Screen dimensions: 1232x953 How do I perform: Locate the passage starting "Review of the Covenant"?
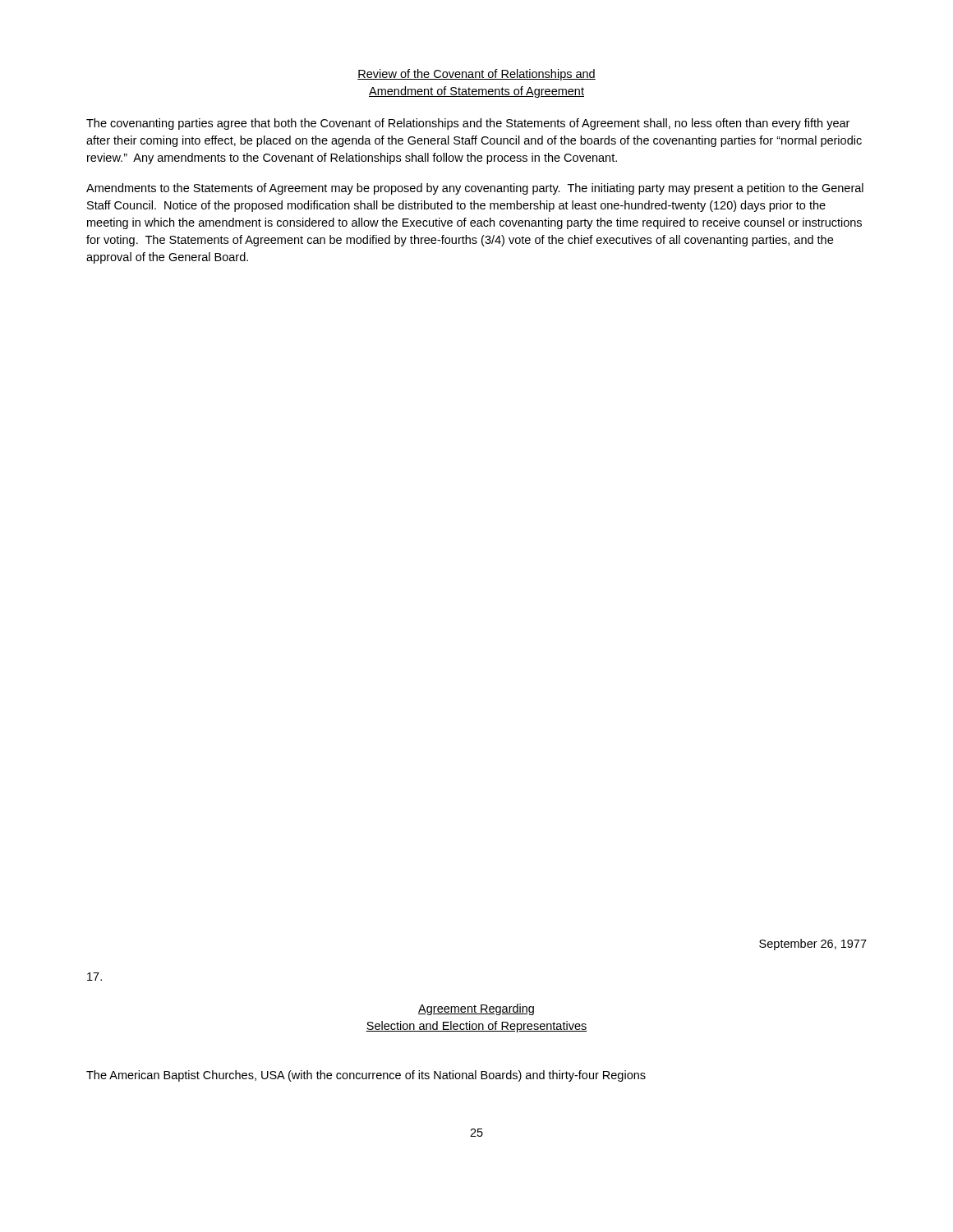[x=476, y=83]
